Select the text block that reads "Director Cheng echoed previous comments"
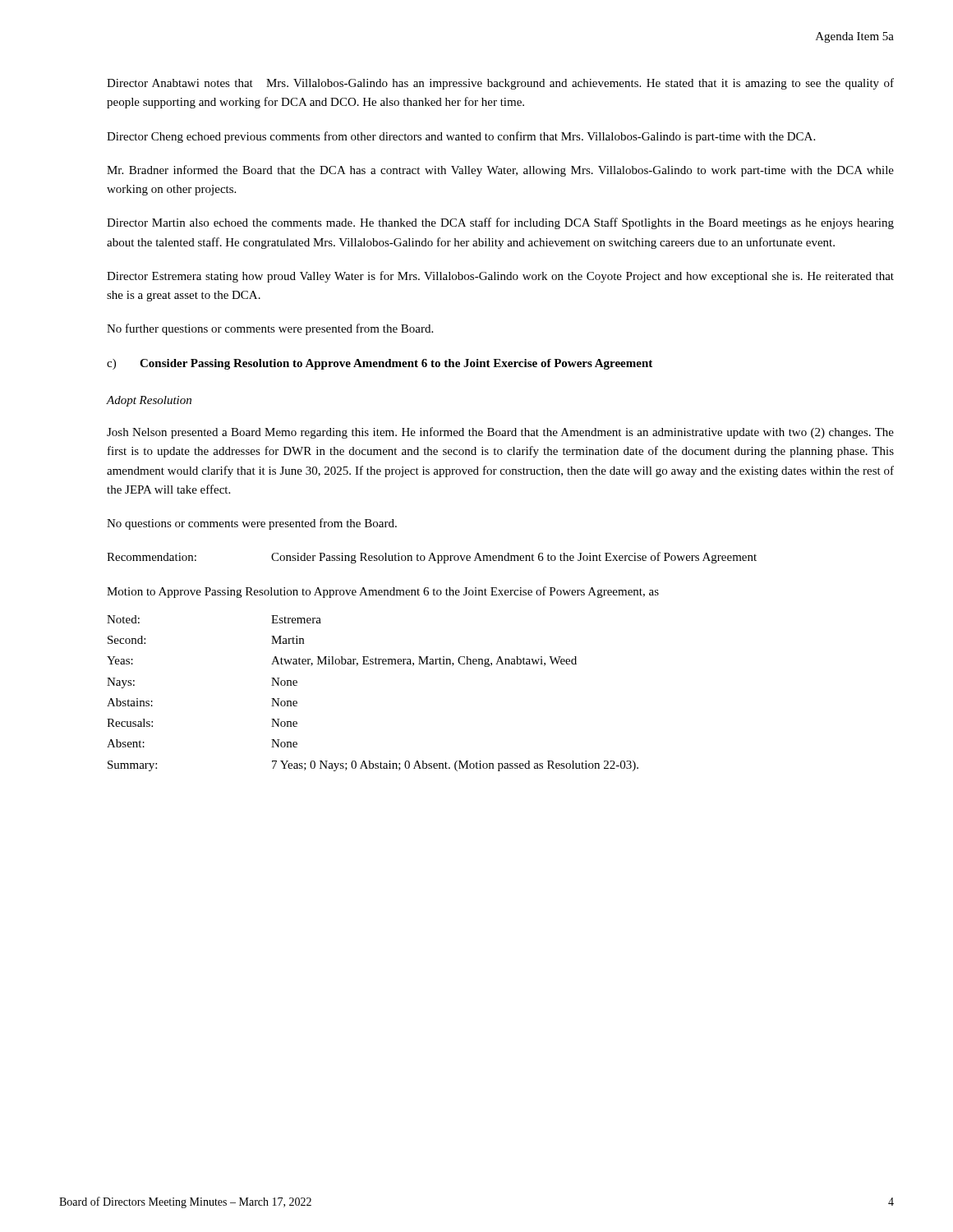Image resolution: width=953 pixels, height=1232 pixels. click(x=461, y=136)
